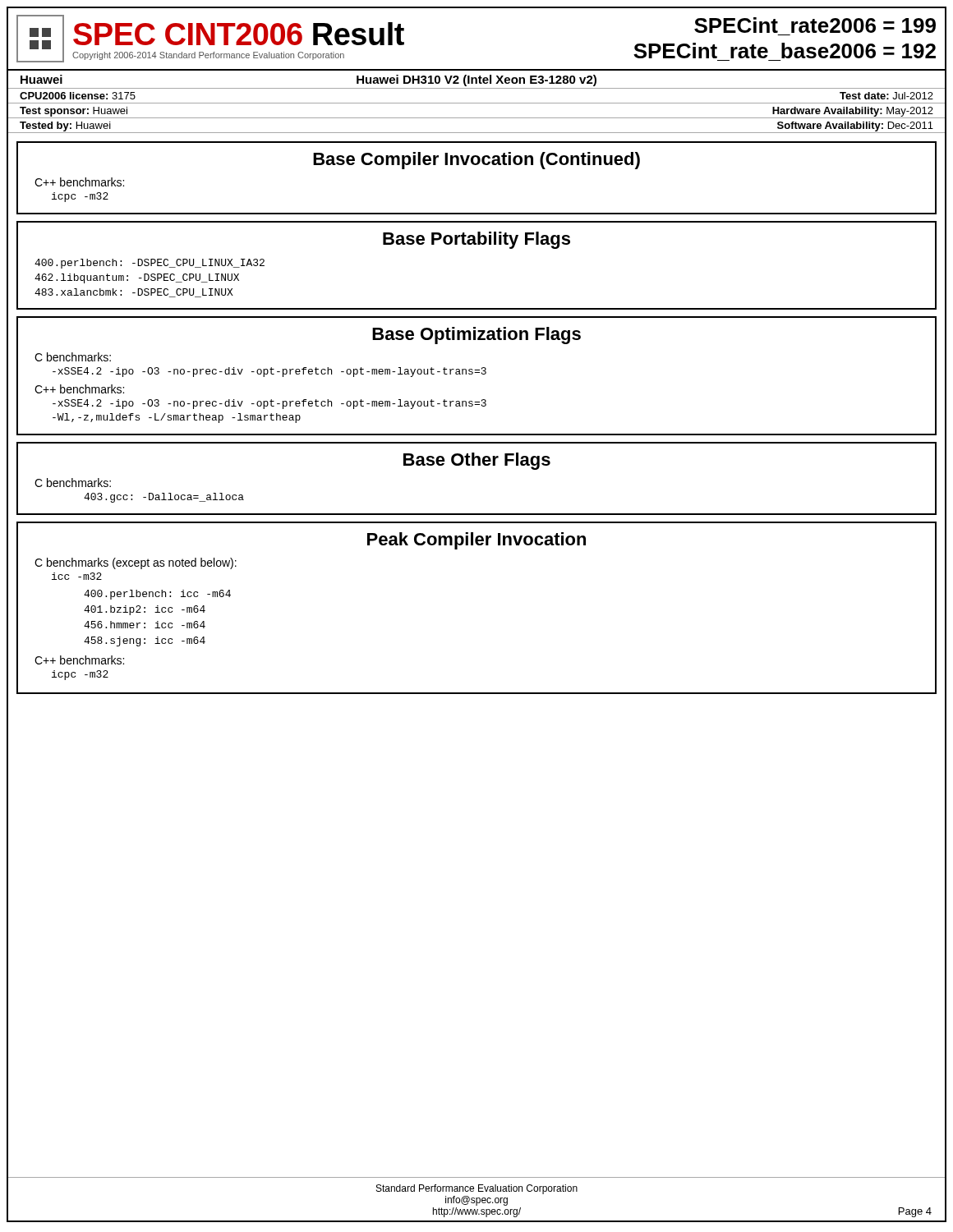Find the passage starting "458.sjeng: icc -m64"
The height and width of the screenshot is (1232, 953).
[x=145, y=641]
